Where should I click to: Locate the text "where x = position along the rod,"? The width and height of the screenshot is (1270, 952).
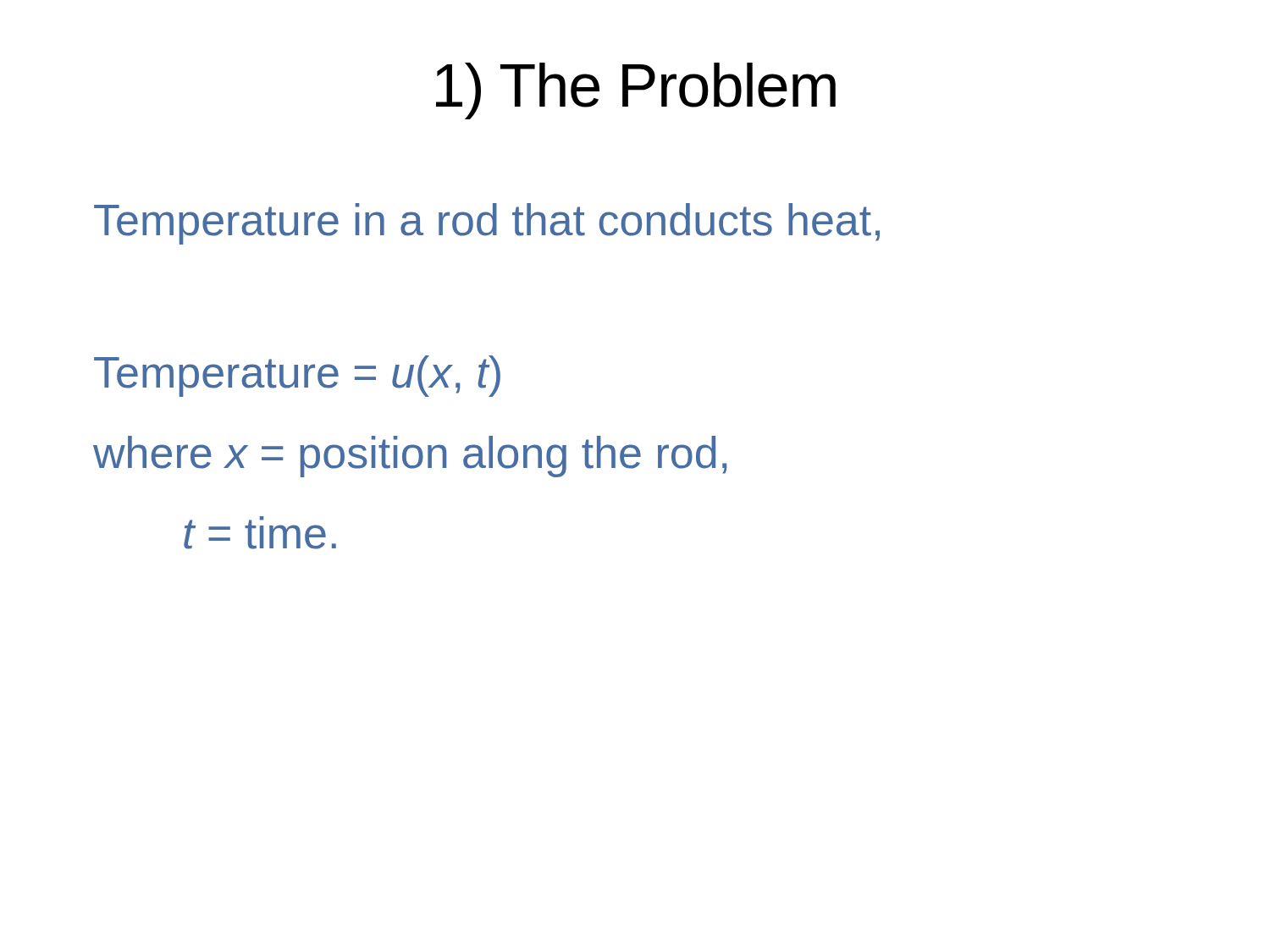pos(412,453)
